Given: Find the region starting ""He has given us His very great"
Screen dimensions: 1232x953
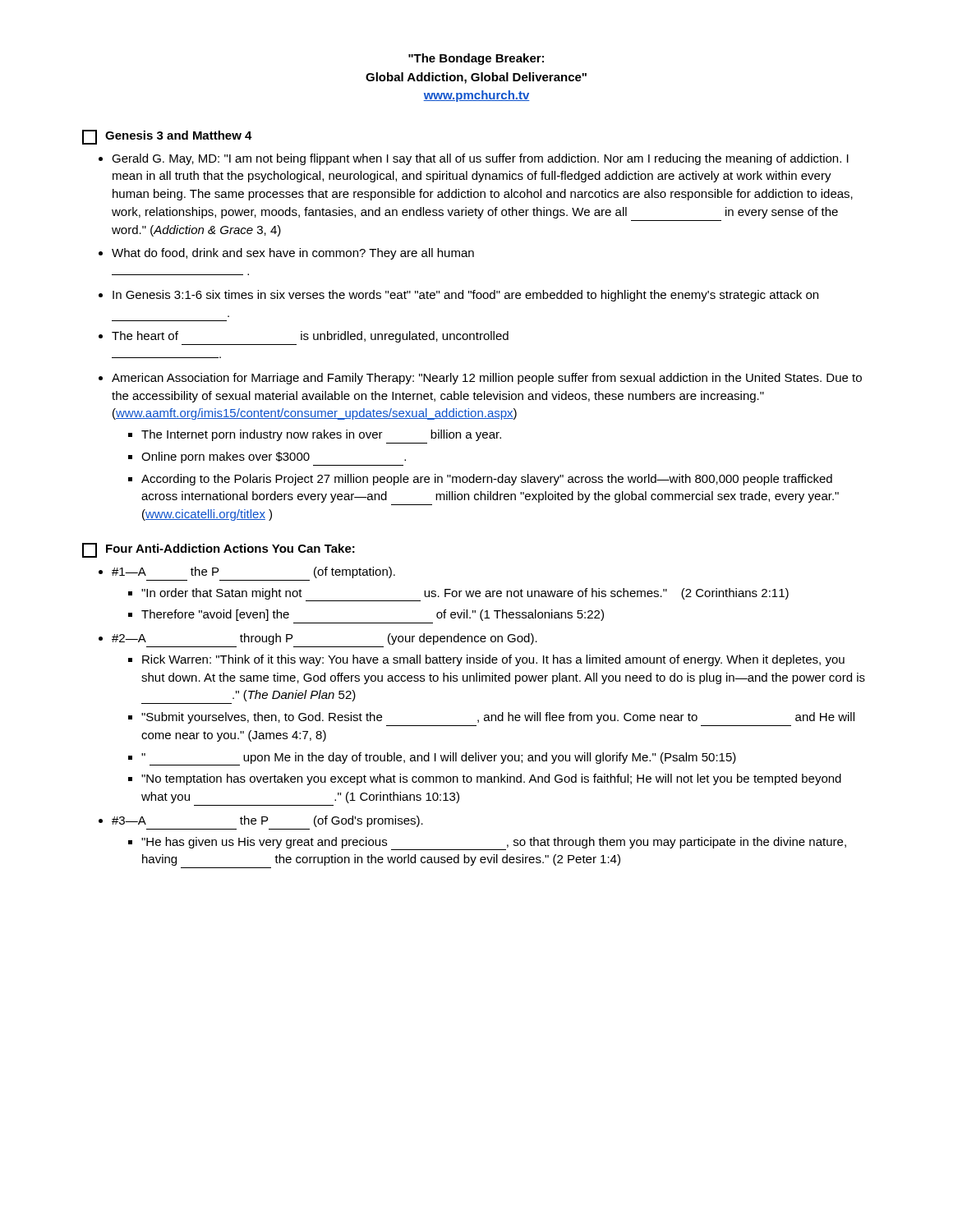Looking at the screenshot, I should pos(494,851).
